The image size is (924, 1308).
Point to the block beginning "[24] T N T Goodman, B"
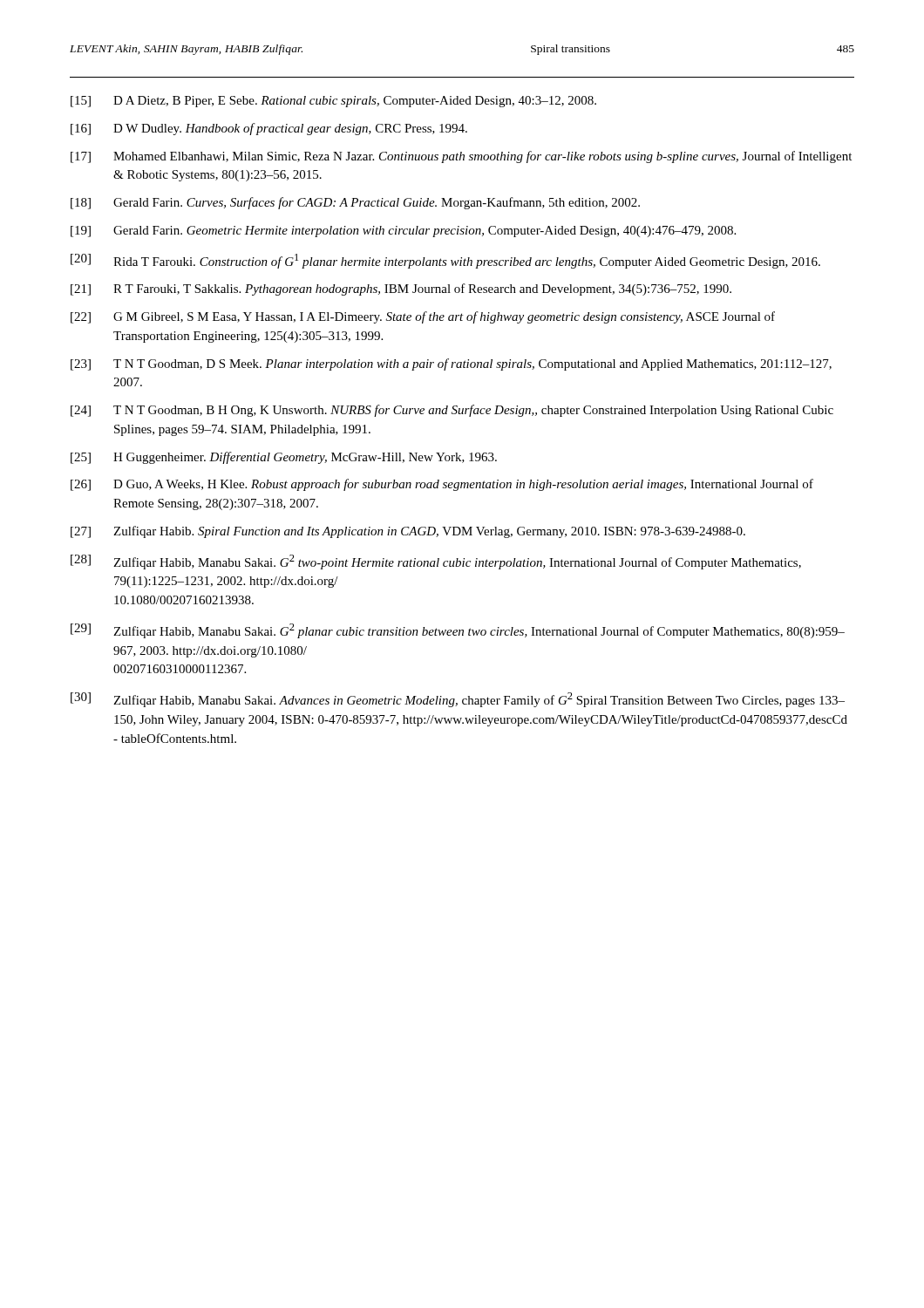(462, 420)
